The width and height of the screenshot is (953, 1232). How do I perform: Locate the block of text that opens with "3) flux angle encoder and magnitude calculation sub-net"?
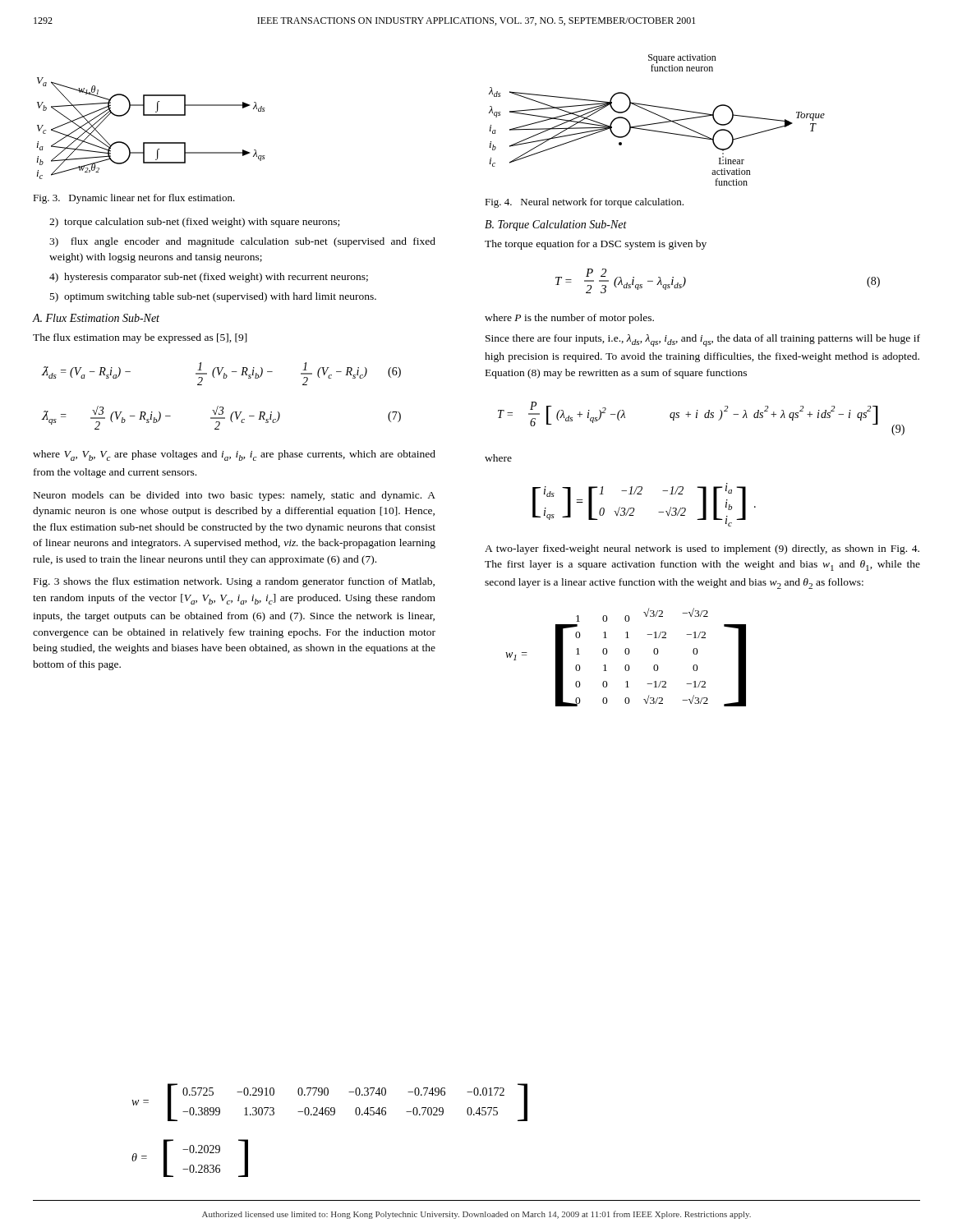pos(242,249)
